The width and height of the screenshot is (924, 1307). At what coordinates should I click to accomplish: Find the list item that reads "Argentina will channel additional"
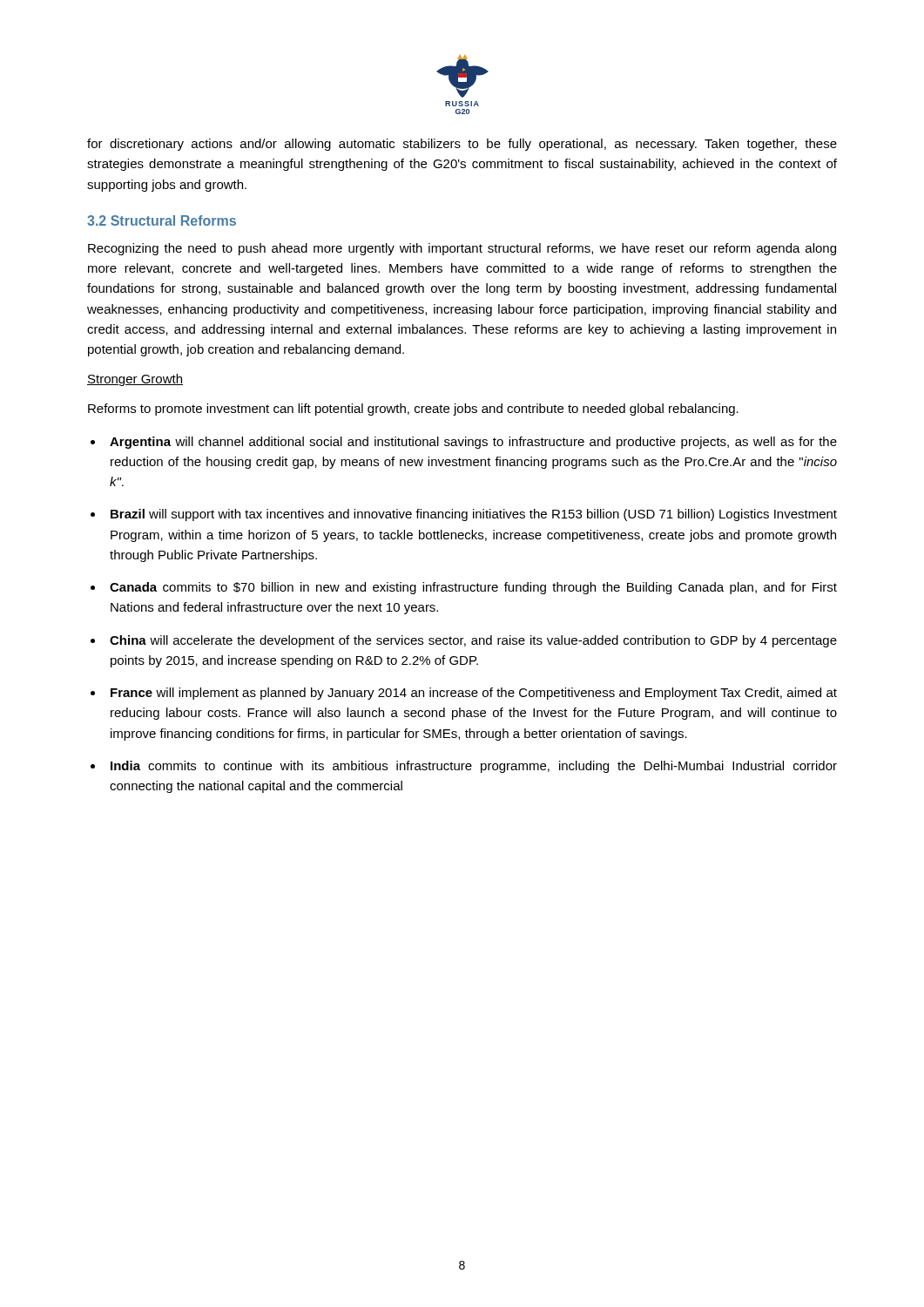(x=473, y=461)
